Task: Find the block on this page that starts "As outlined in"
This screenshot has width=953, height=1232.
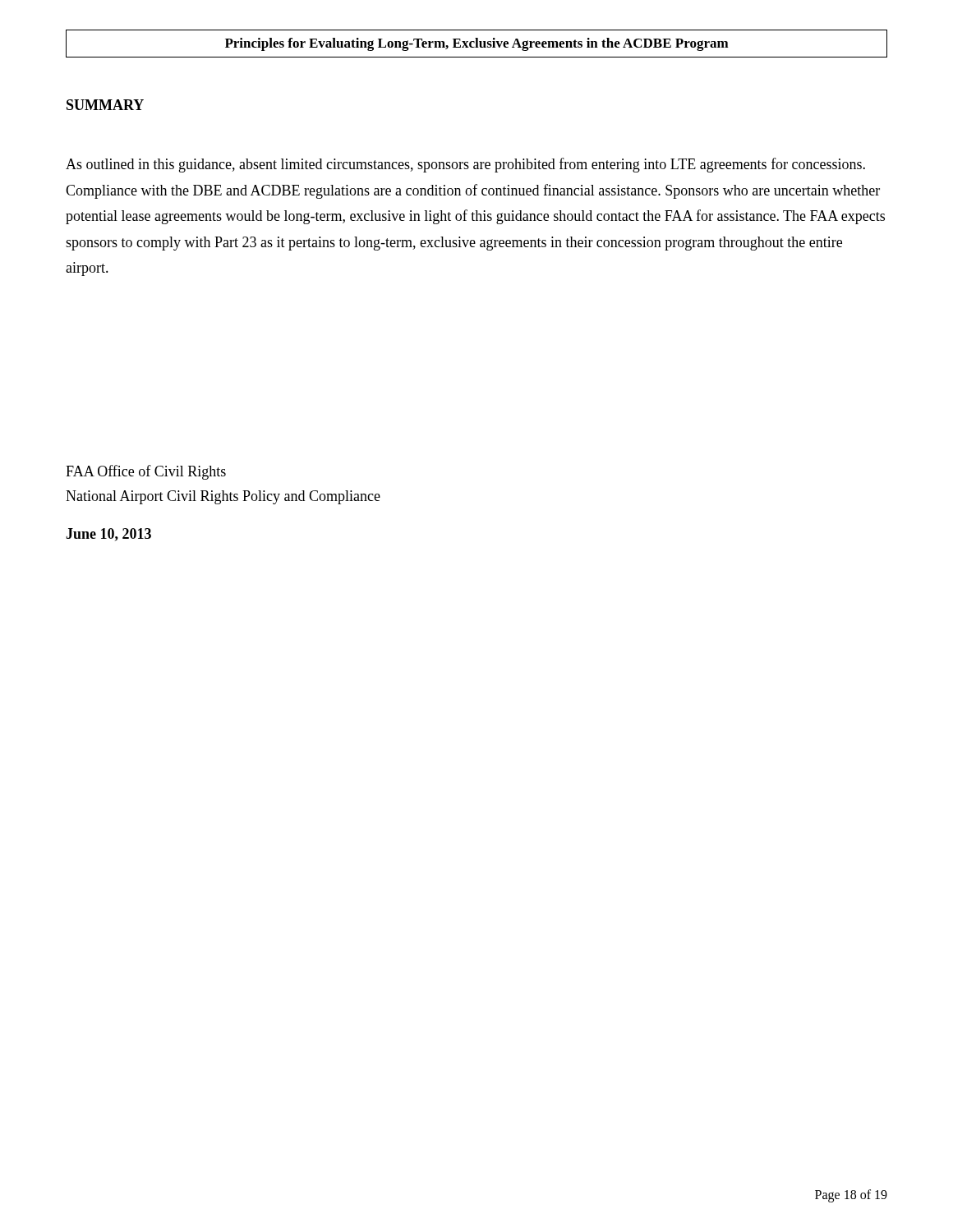Action: click(476, 216)
